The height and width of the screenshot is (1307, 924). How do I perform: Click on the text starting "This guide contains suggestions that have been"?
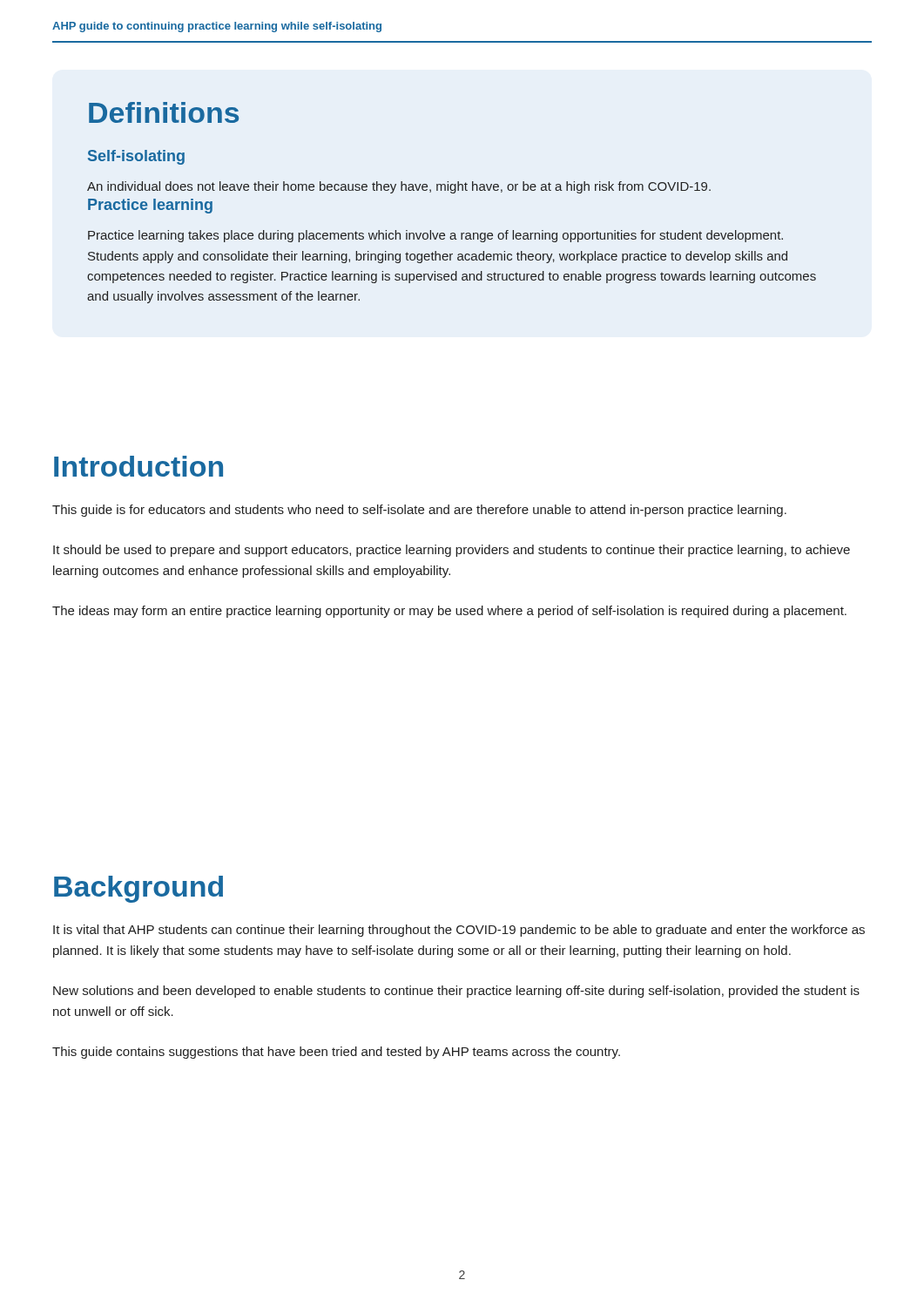point(462,1052)
